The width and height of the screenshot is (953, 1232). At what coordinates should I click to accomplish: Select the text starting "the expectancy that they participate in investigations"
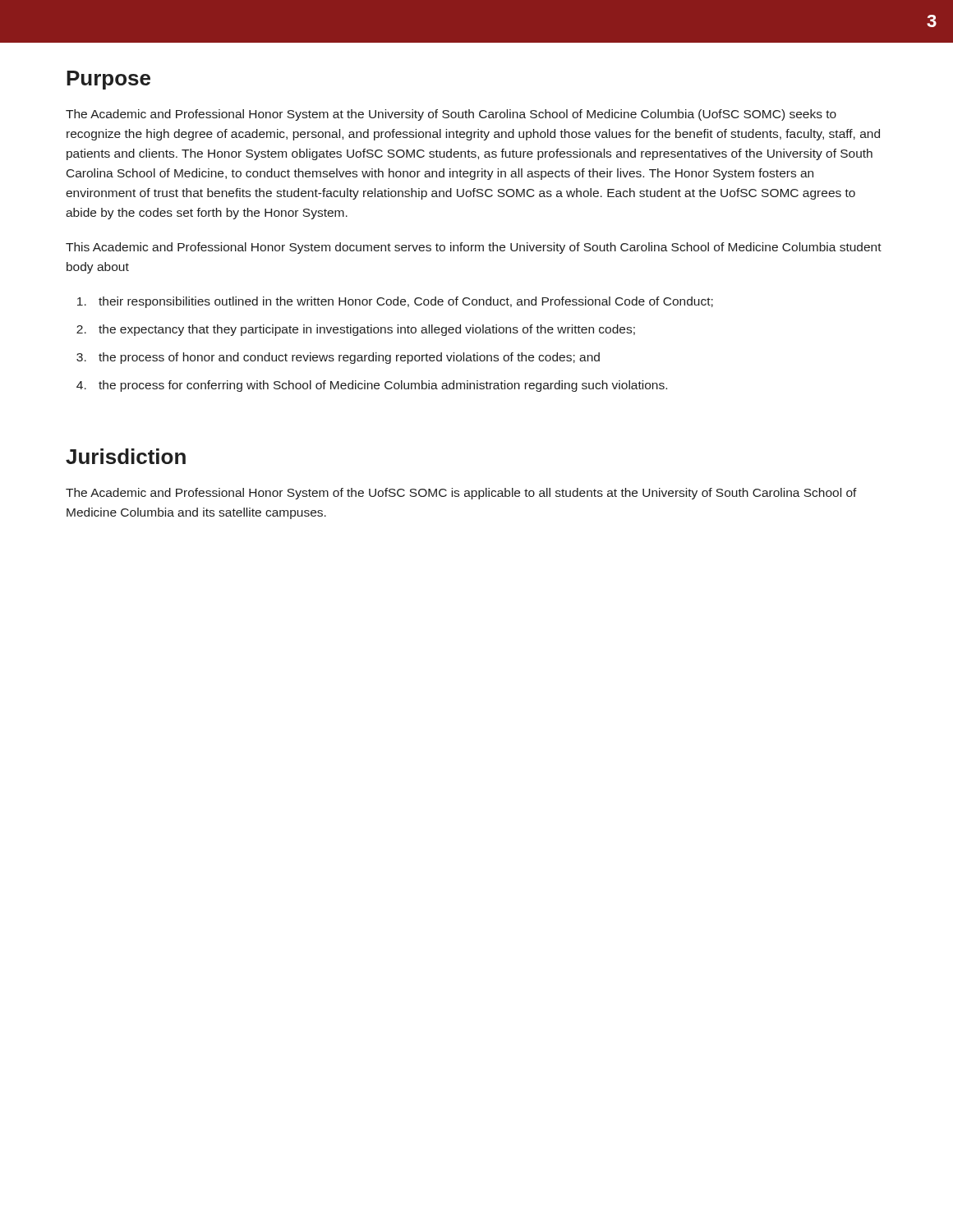(x=367, y=329)
